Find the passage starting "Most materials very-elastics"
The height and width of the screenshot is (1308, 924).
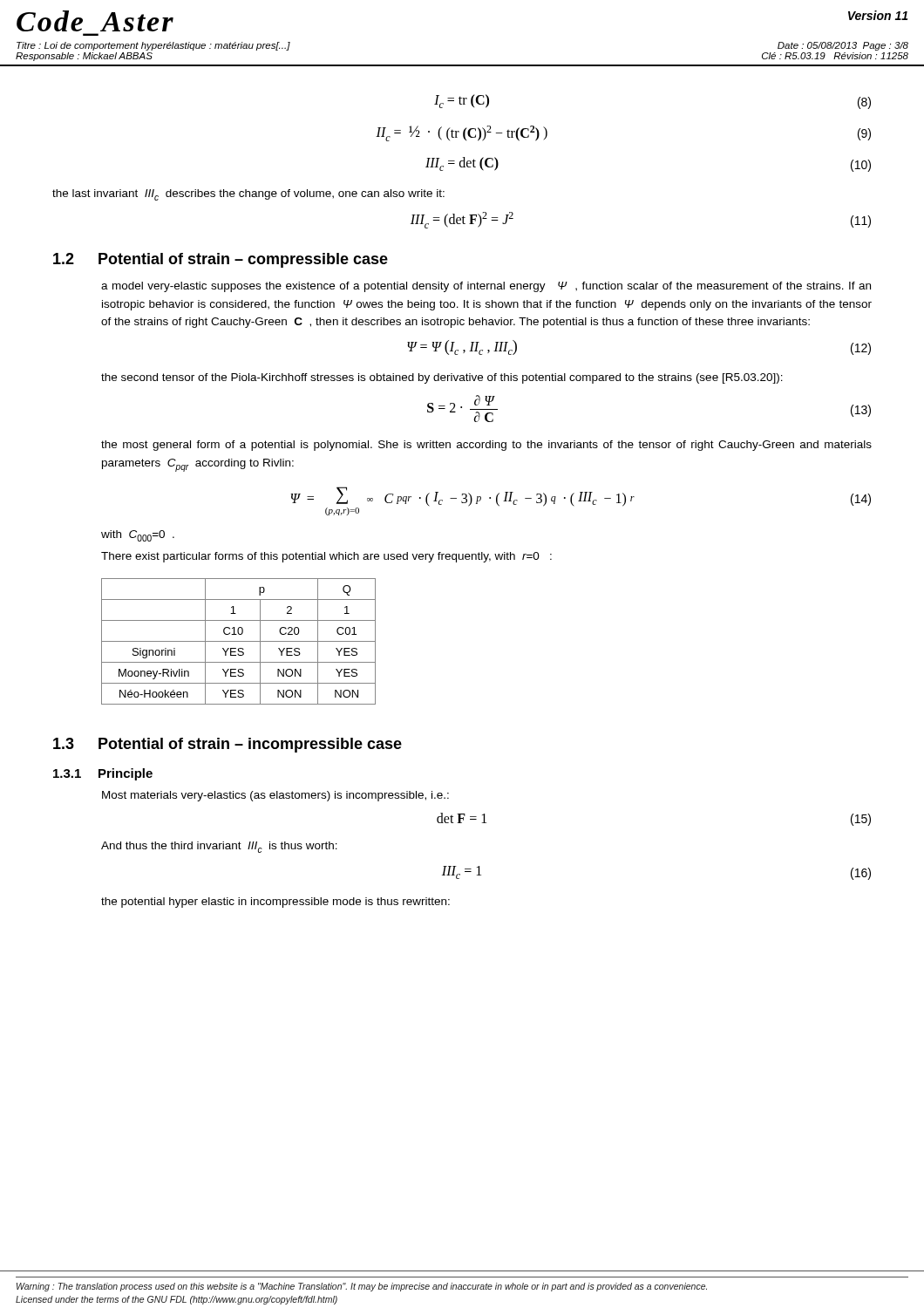(275, 795)
